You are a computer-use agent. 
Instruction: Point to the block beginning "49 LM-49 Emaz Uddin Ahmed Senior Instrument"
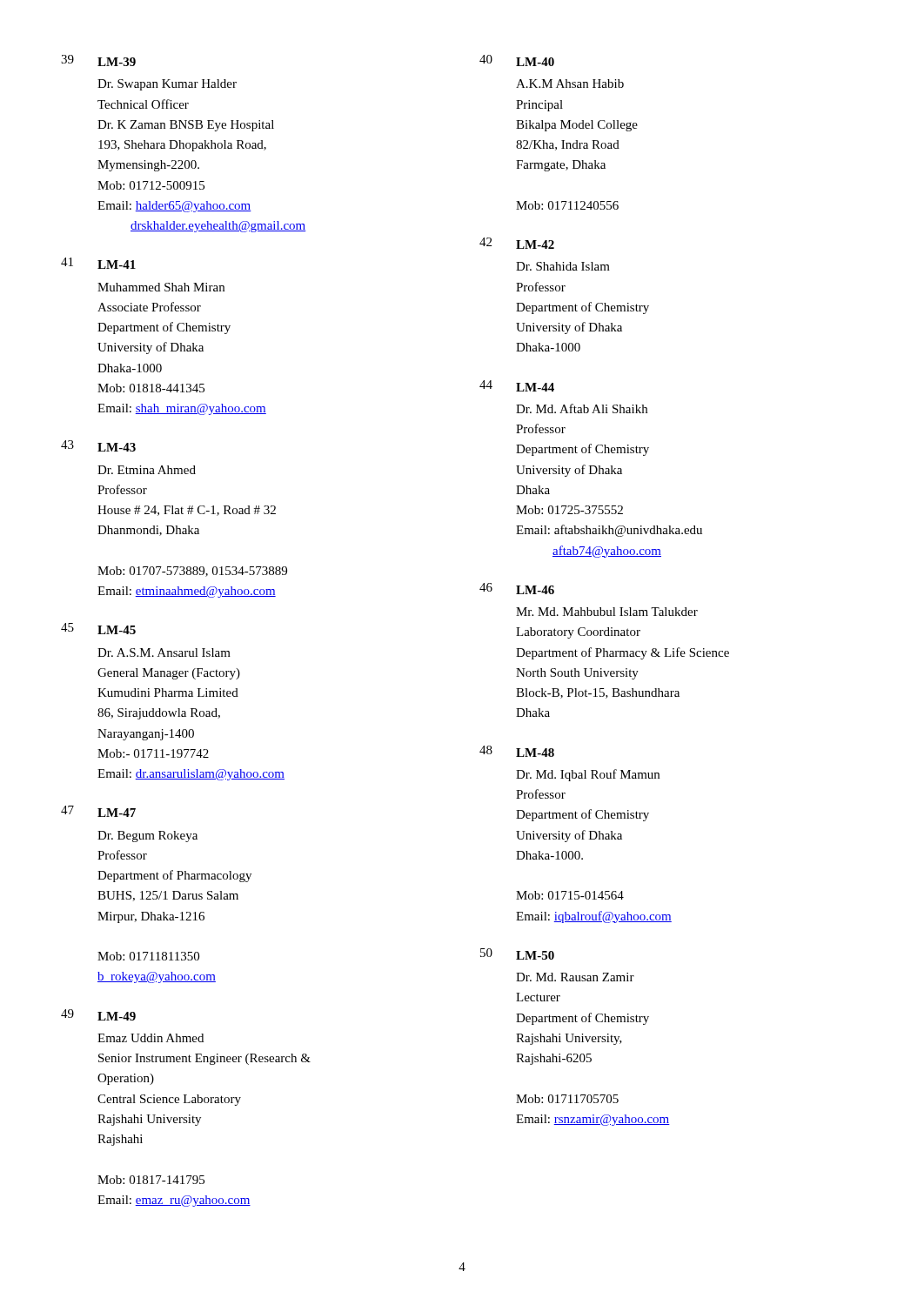[x=98, y=1015]
